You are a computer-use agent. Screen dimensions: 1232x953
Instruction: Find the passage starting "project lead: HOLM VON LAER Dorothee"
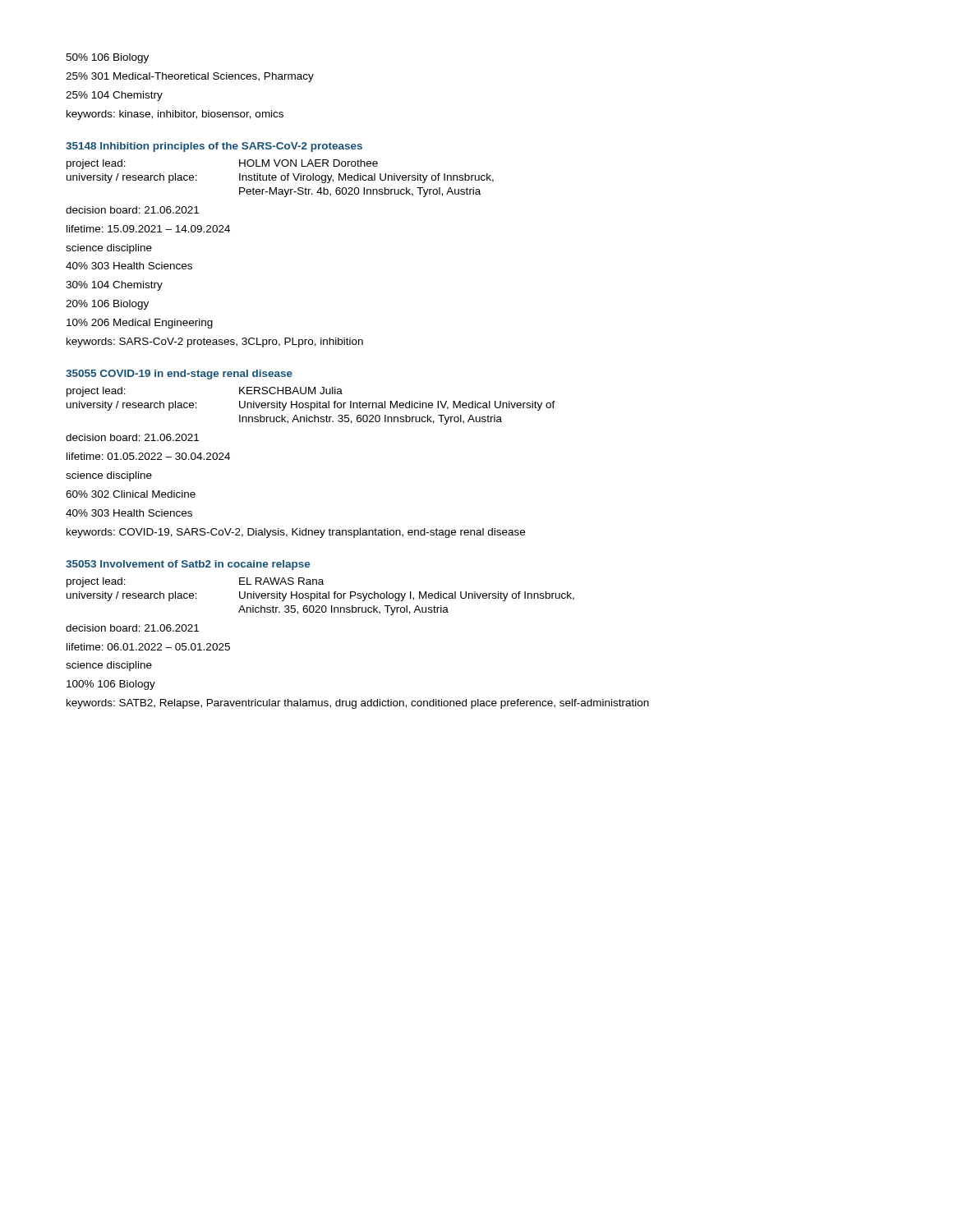476,177
